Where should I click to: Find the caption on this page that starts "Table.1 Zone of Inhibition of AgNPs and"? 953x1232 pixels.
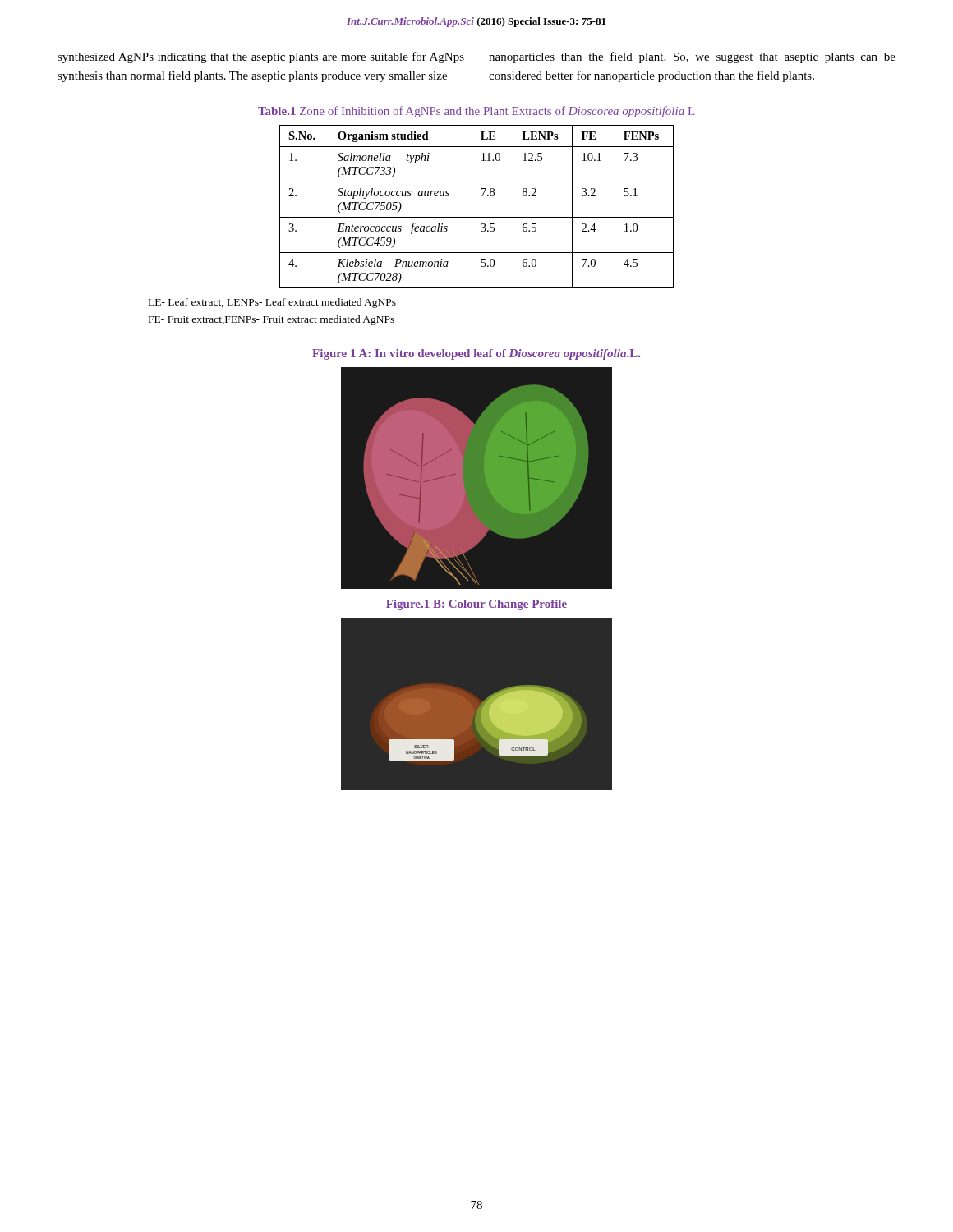476,110
